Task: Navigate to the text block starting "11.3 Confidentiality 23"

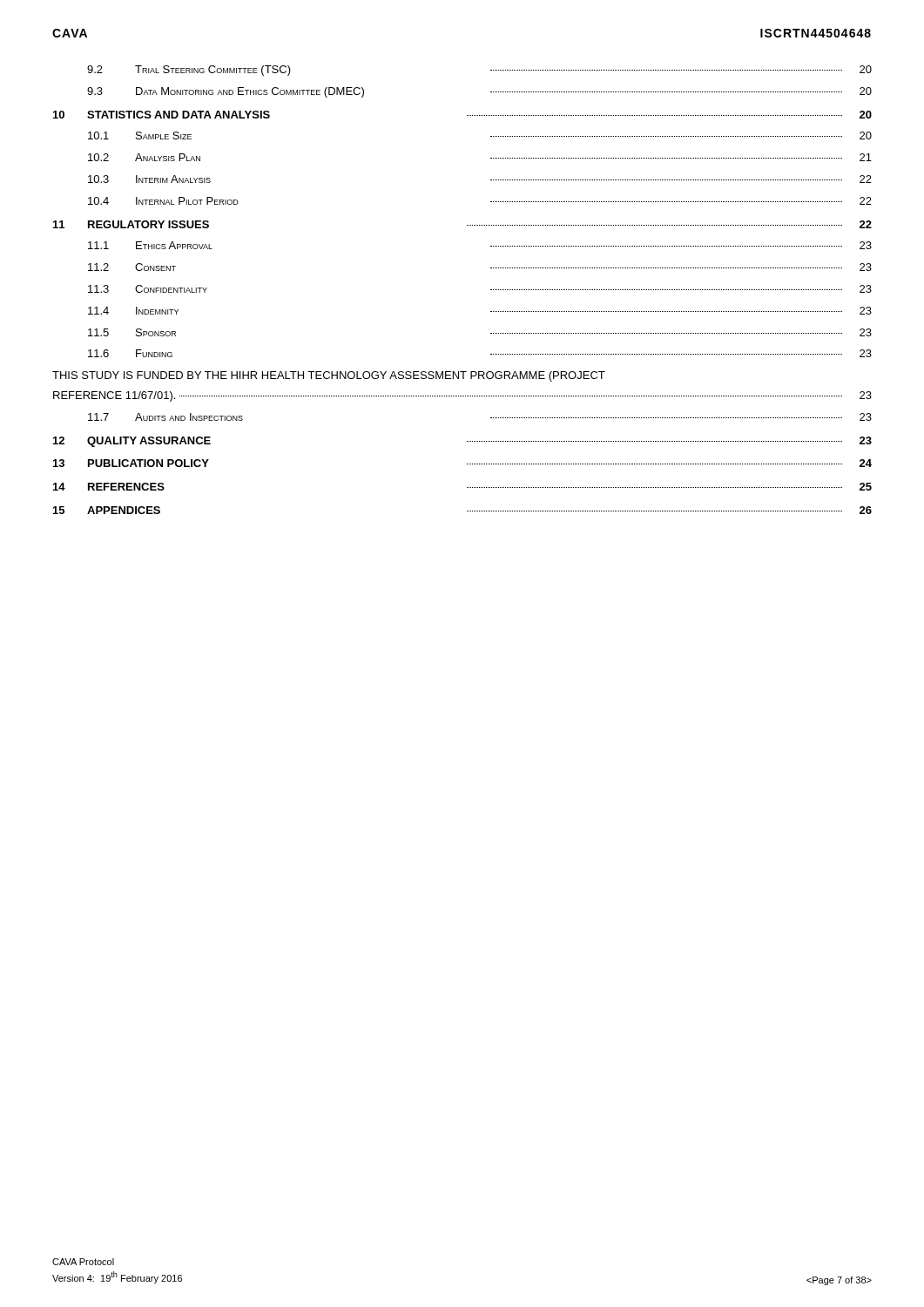Action: [x=96, y=289]
